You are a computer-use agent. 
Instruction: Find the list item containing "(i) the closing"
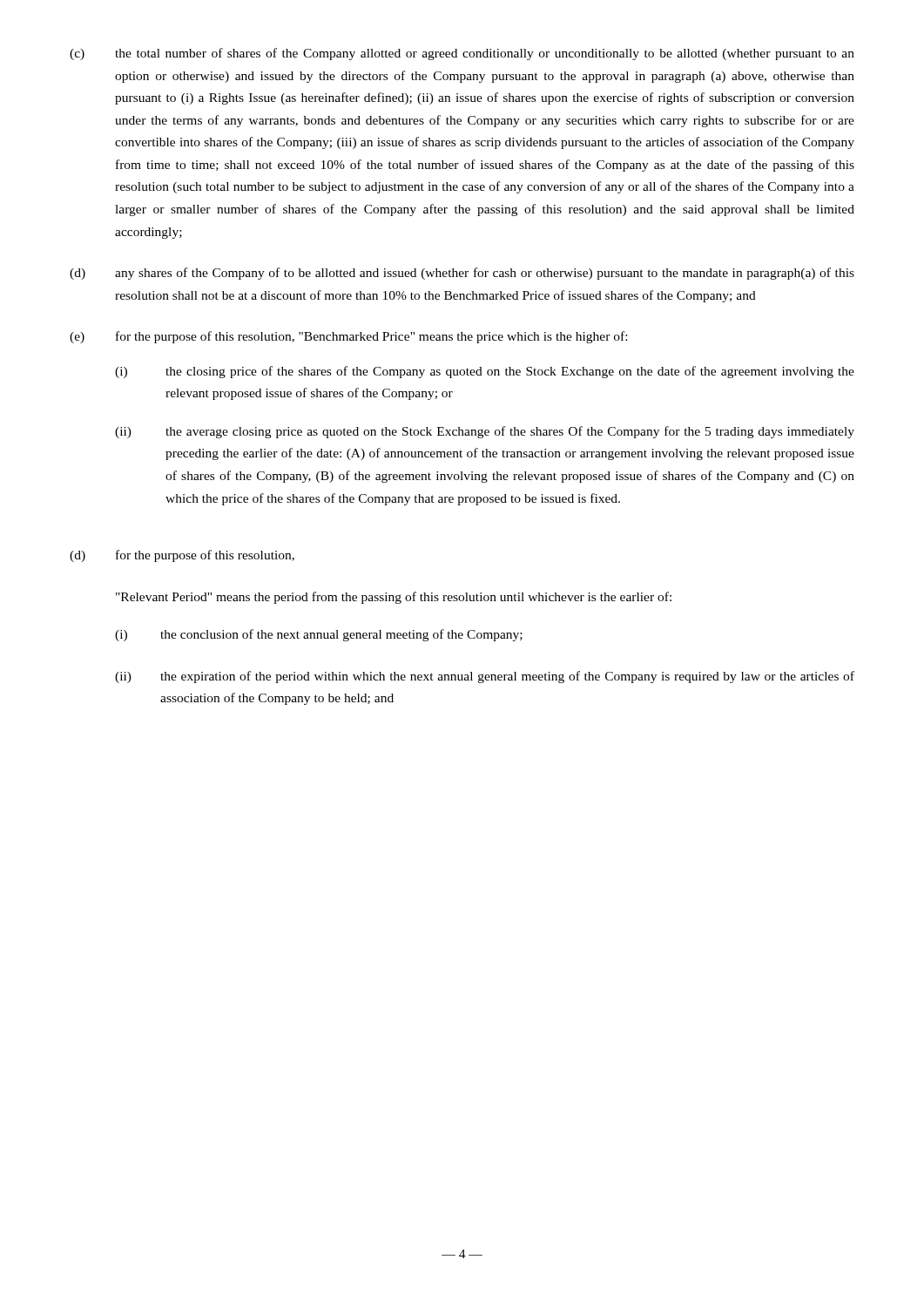pyautogui.click(x=485, y=382)
